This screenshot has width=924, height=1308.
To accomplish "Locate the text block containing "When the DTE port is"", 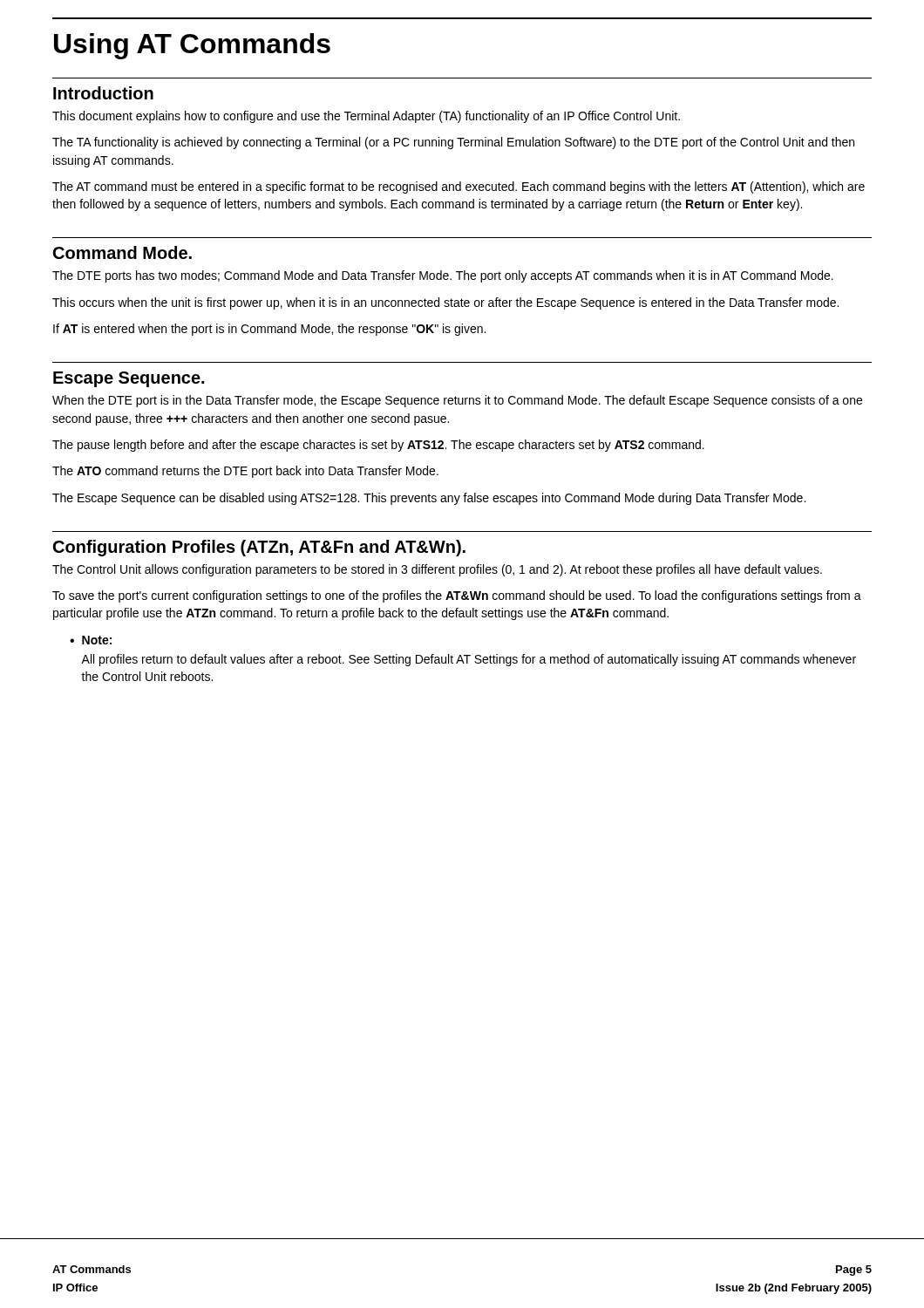I will point(458,409).
